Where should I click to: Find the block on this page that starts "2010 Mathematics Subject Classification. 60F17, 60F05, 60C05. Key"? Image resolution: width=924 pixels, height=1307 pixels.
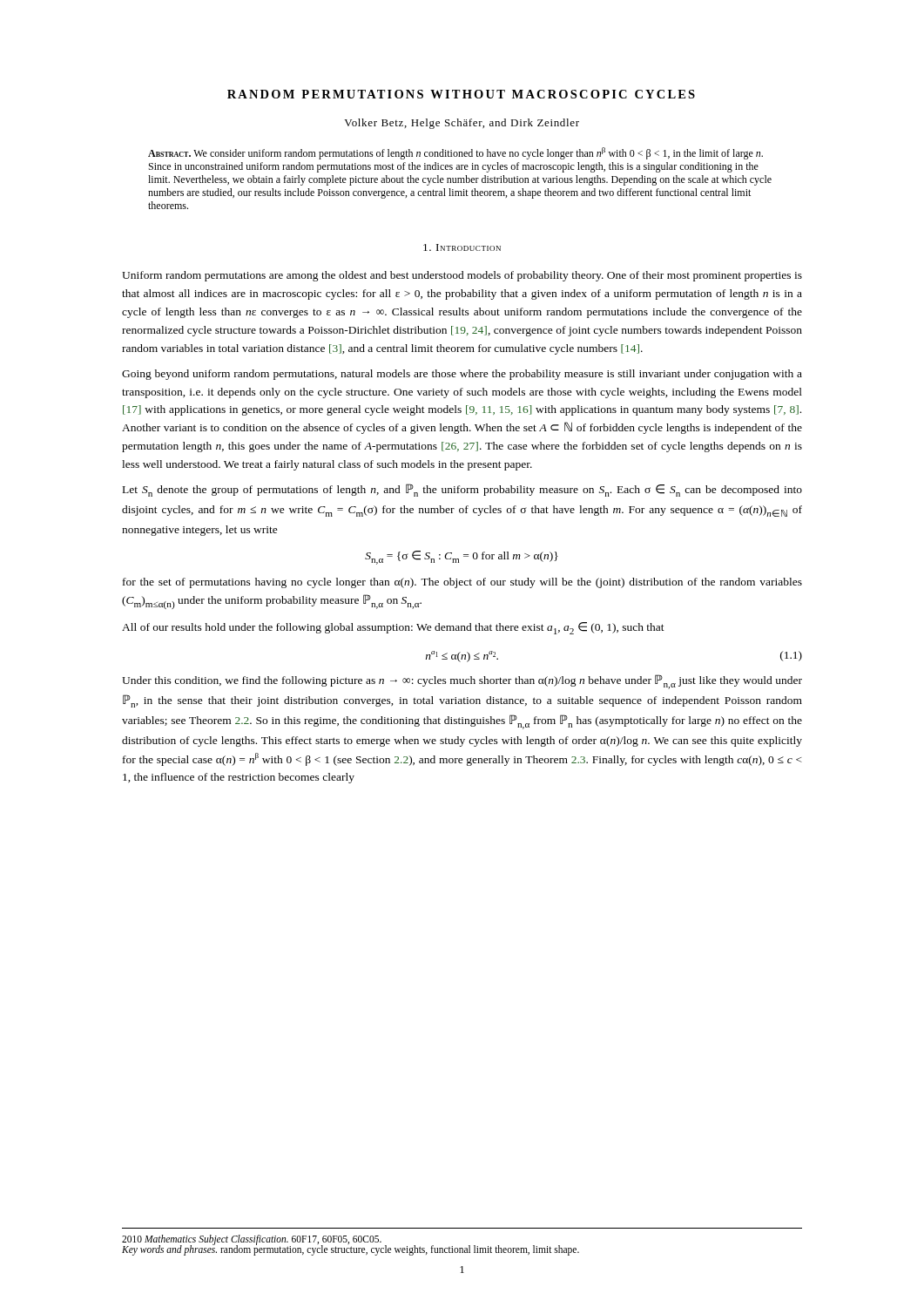[x=462, y=1244]
